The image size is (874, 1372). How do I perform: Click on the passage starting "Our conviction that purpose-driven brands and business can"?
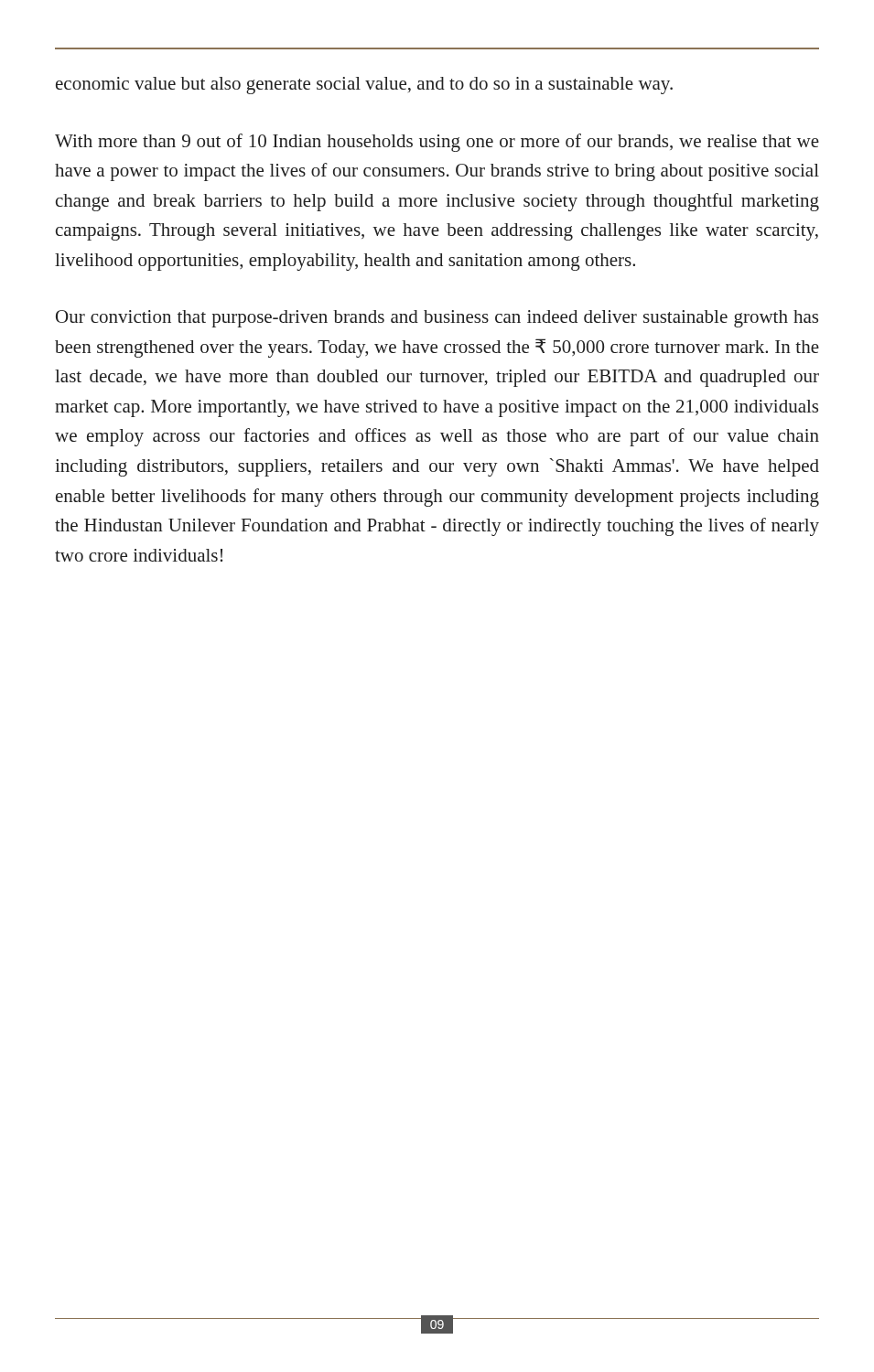click(437, 436)
